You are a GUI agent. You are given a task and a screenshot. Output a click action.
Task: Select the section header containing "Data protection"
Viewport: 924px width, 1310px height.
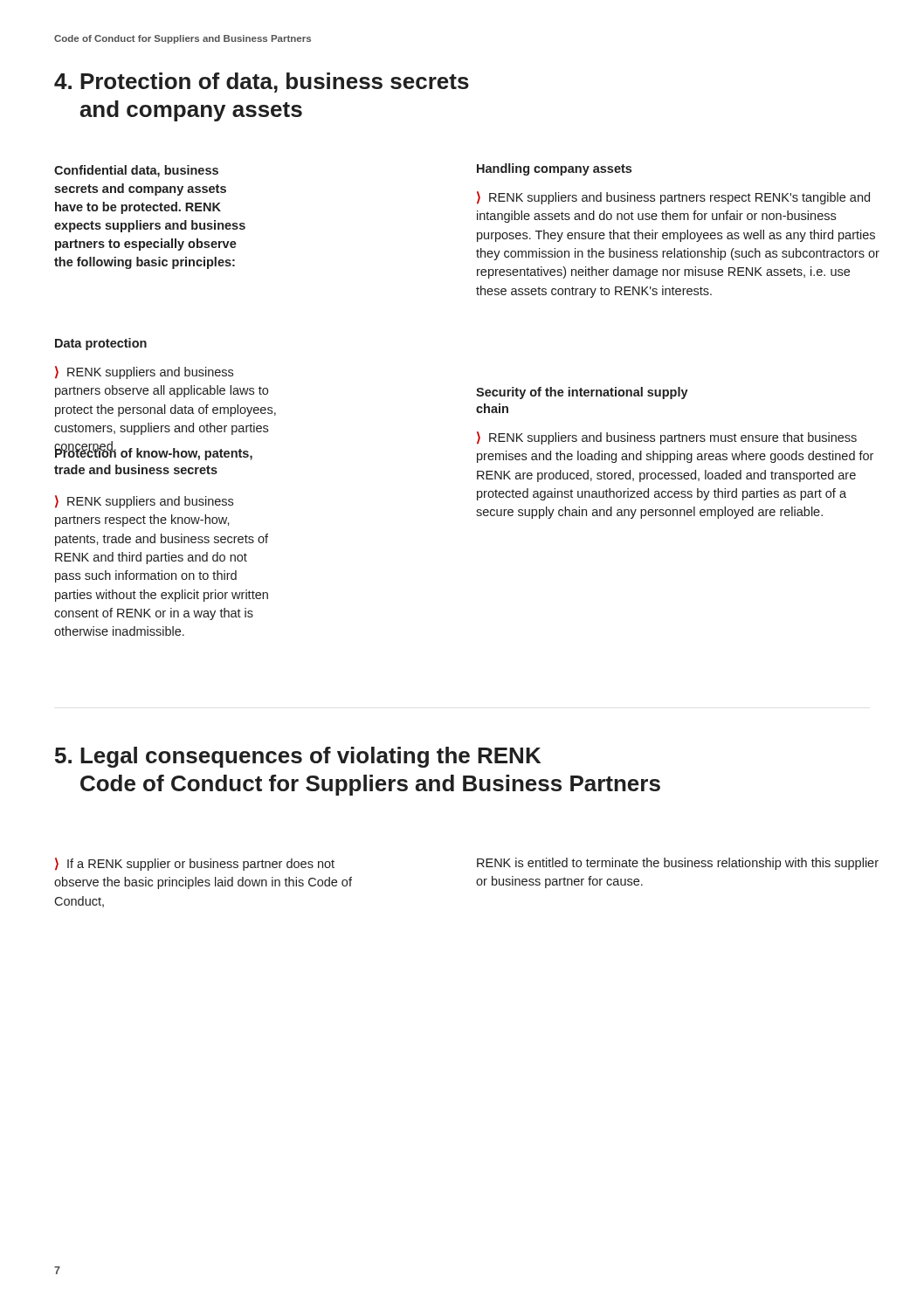(x=101, y=343)
